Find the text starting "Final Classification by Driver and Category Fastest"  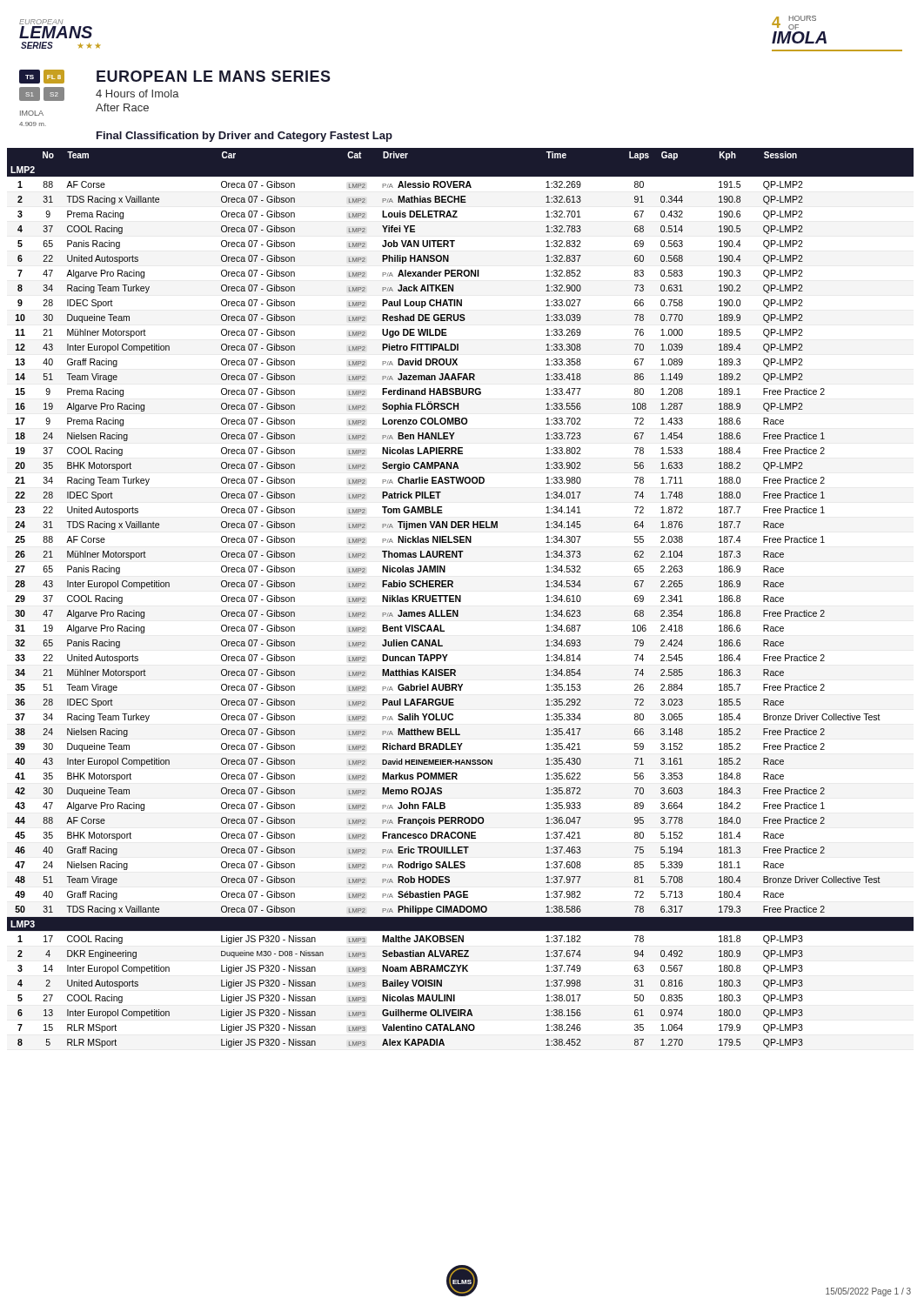(x=244, y=135)
